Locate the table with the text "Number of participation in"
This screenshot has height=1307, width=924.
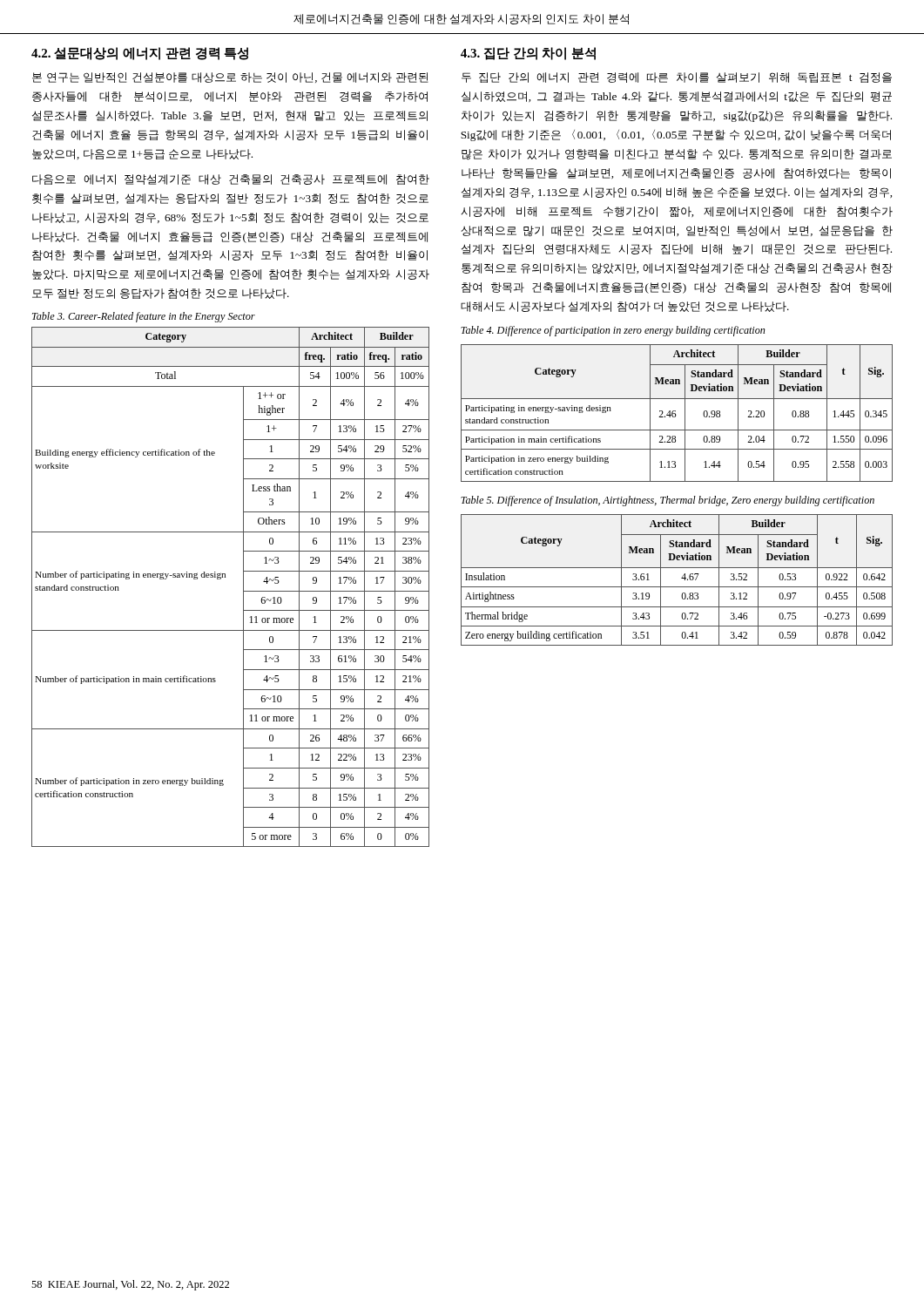[230, 587]
